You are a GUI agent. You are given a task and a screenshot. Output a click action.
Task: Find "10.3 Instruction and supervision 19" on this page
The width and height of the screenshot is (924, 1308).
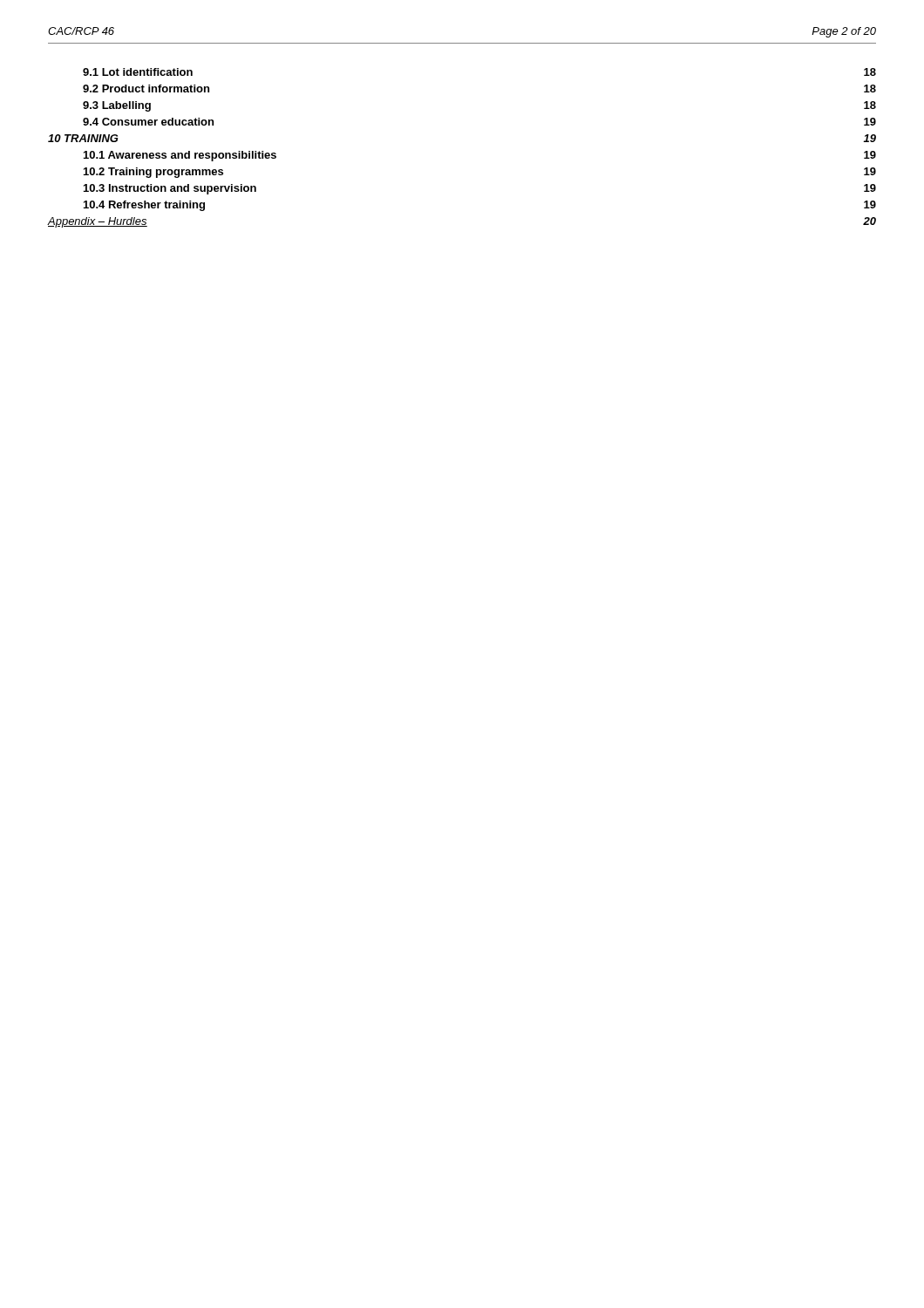tap(173, 189)
